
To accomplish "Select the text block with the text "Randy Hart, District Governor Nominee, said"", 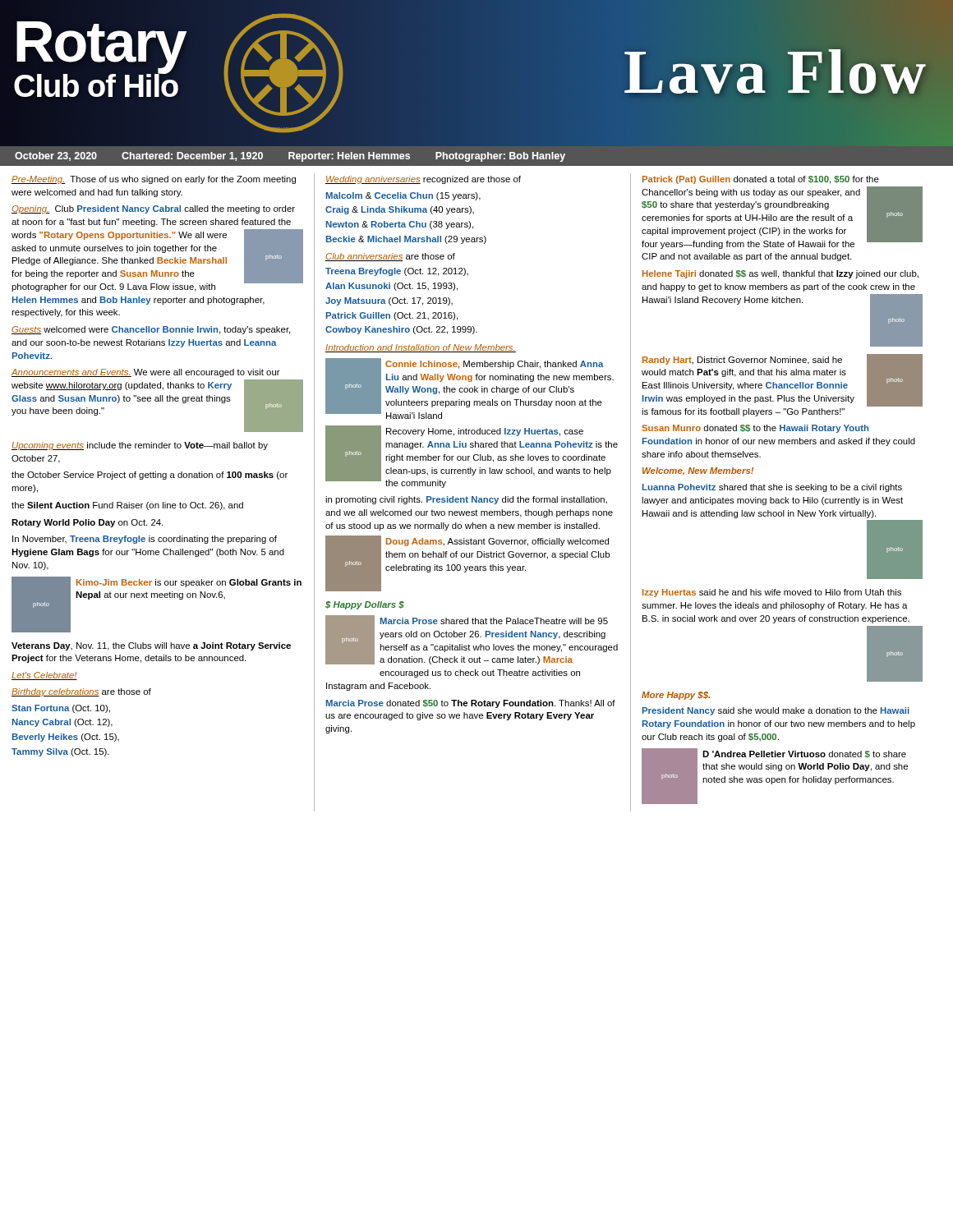I will (x=782, y=385).
